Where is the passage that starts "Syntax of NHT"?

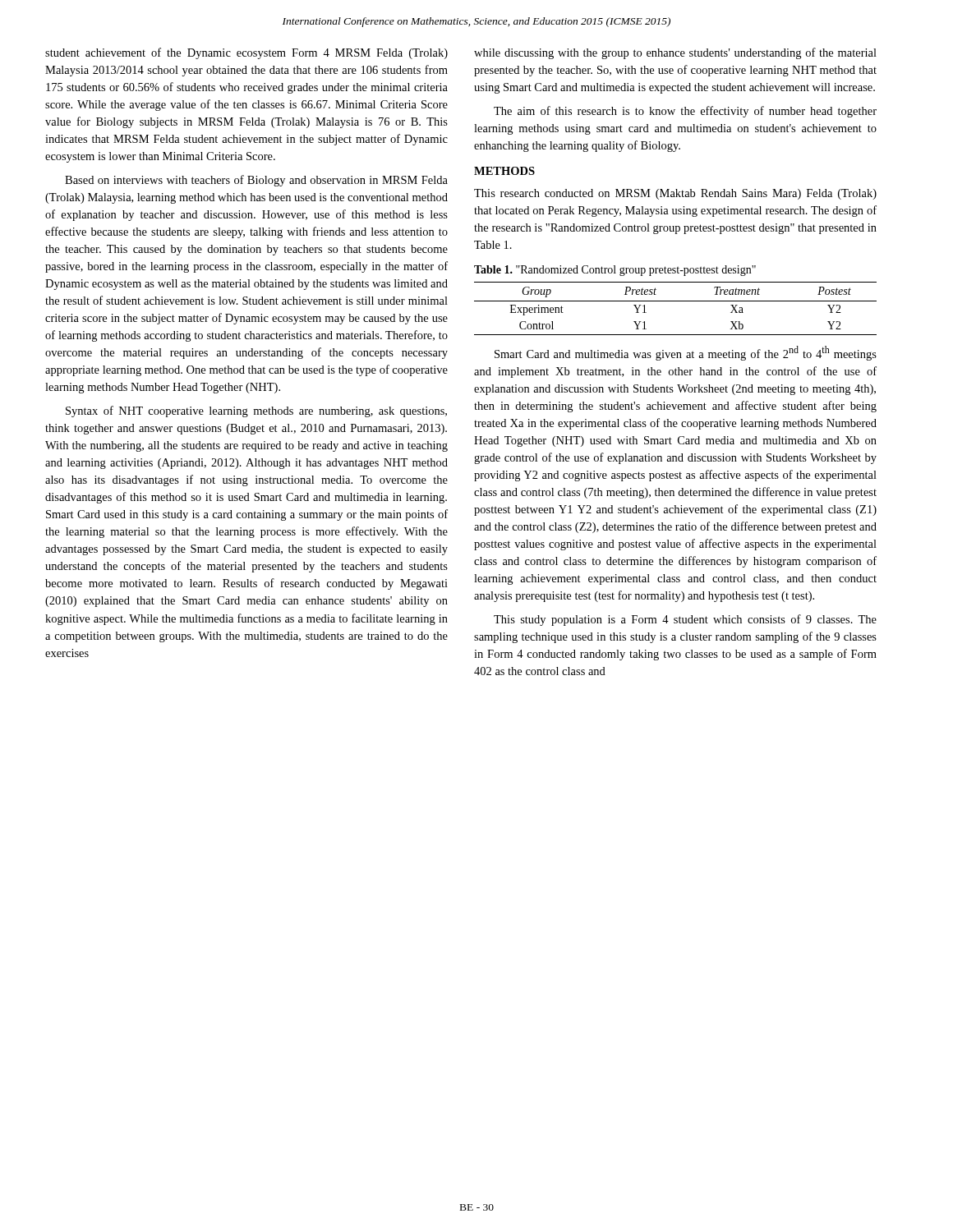(246, 532)
